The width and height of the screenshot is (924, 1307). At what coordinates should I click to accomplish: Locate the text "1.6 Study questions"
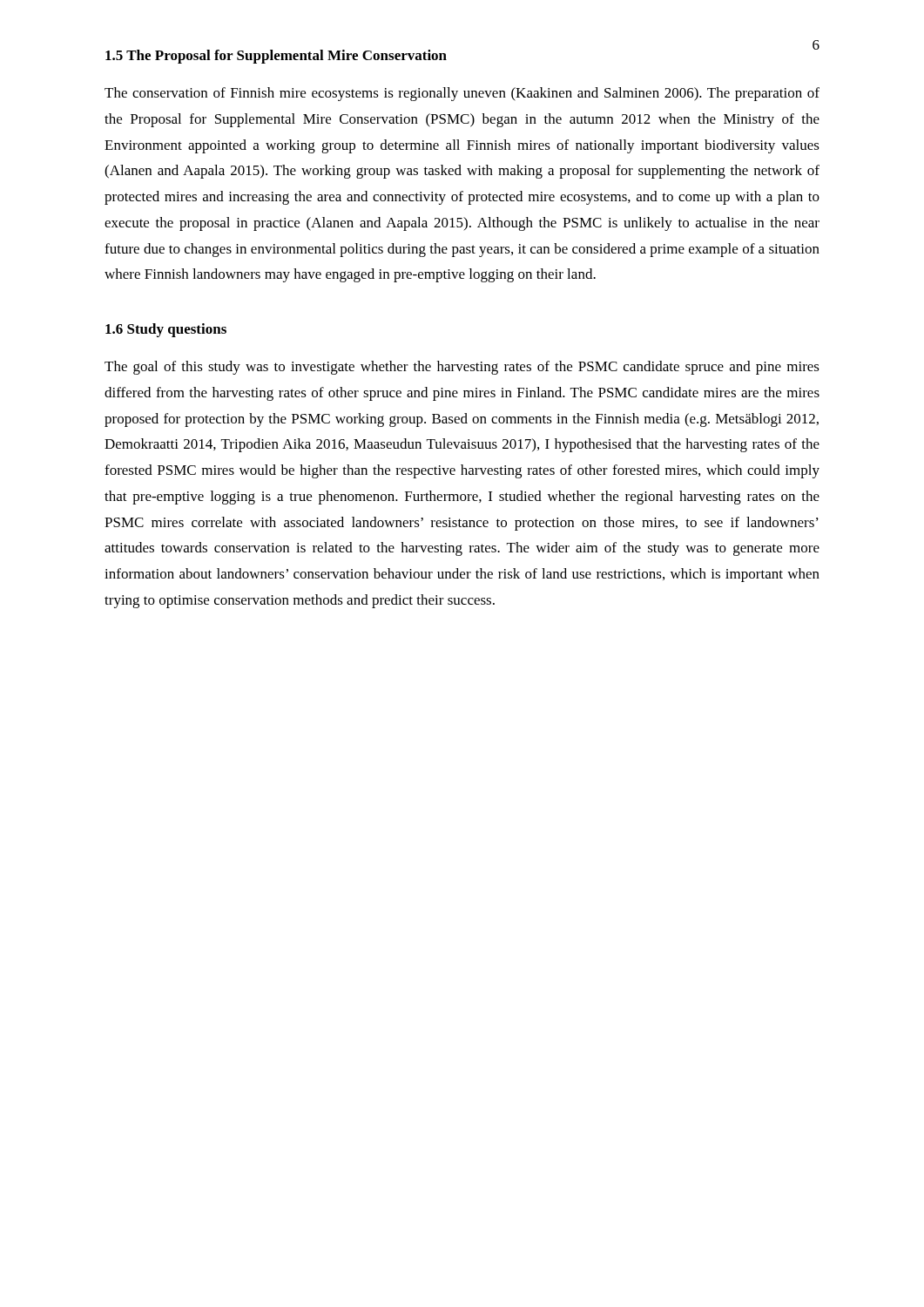166,329
